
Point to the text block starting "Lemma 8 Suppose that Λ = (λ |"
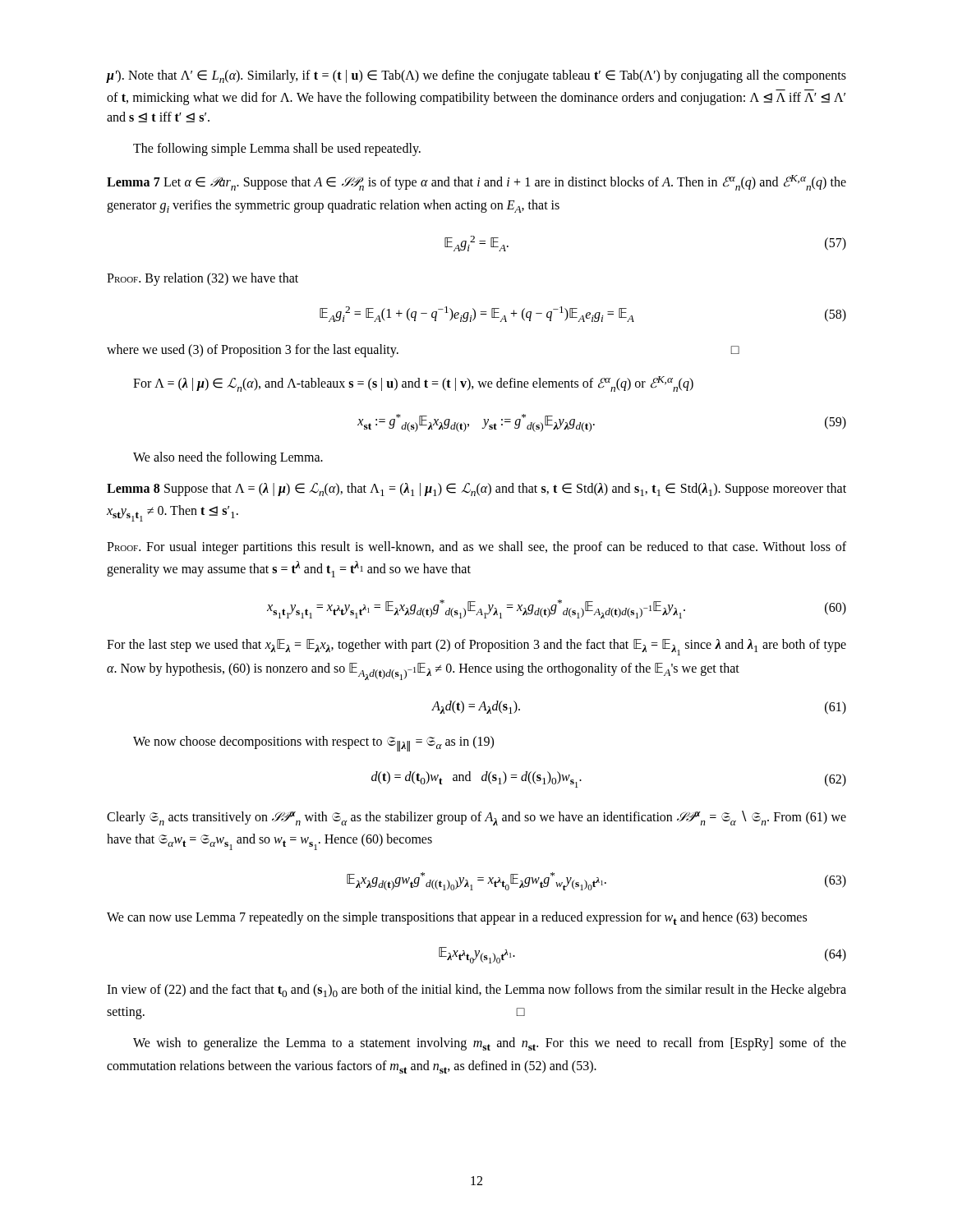[x=476, y=502]
